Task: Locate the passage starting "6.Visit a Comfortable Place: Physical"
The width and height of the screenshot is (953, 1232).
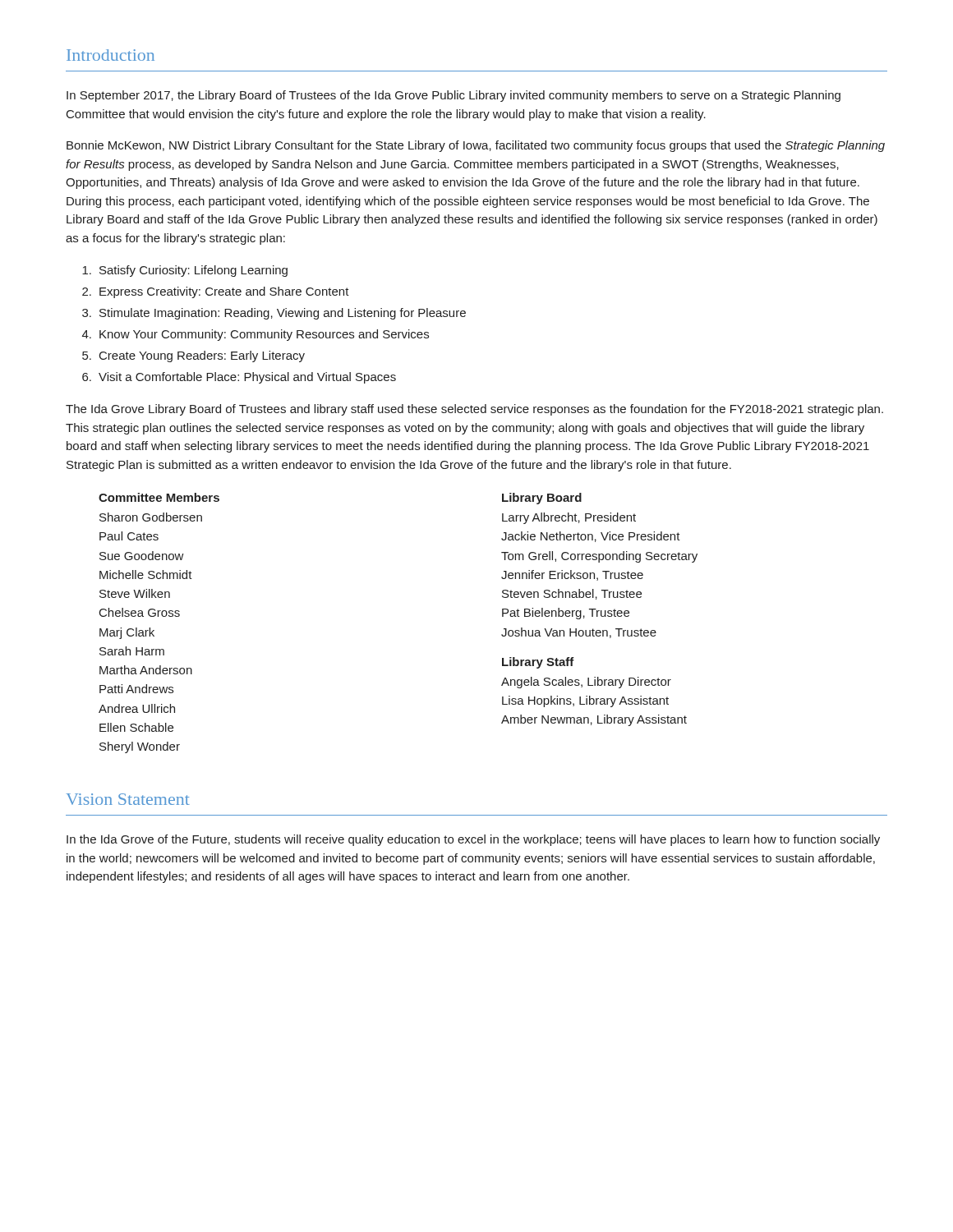Action: 231,377
